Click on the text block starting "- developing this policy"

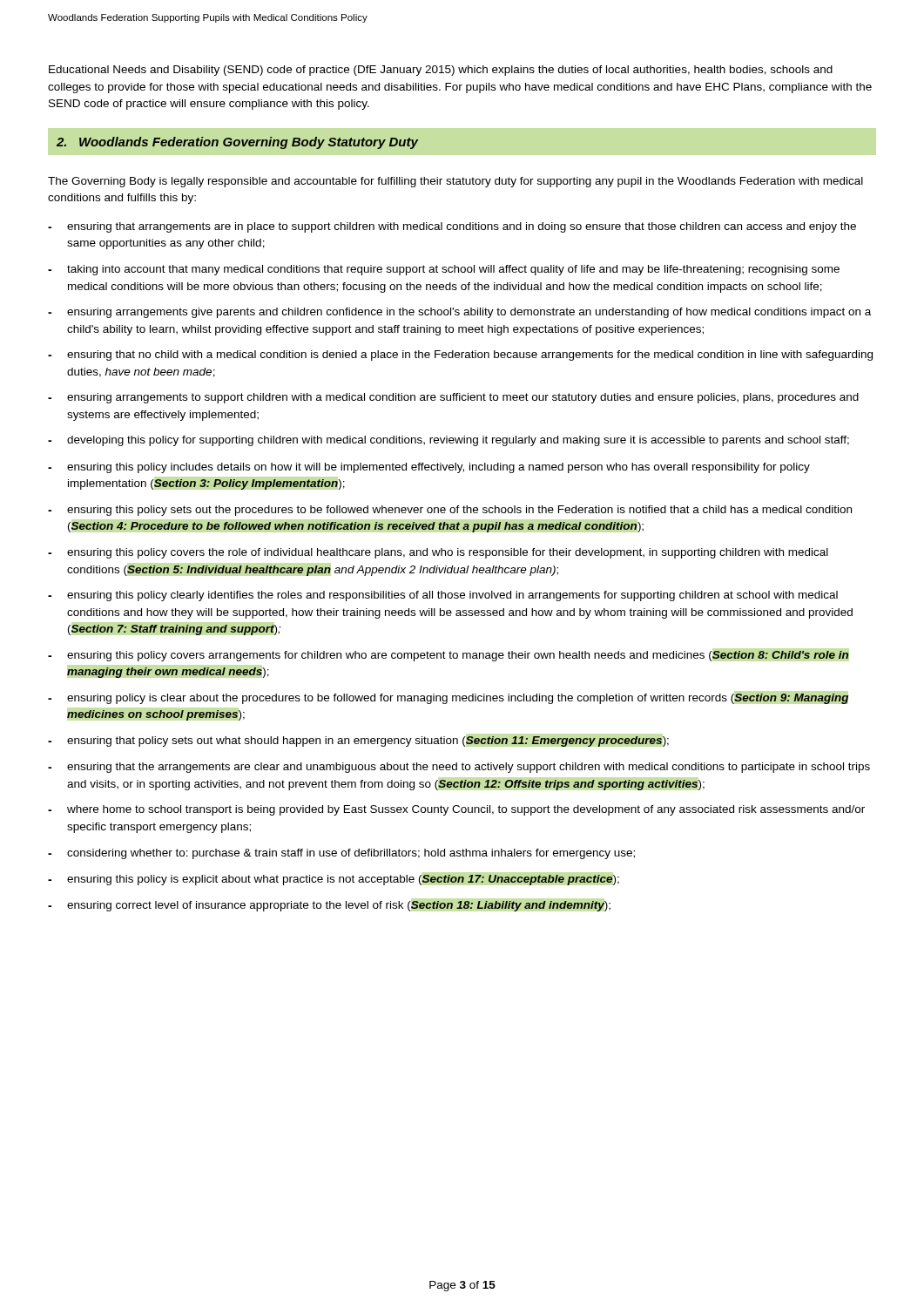462,441
